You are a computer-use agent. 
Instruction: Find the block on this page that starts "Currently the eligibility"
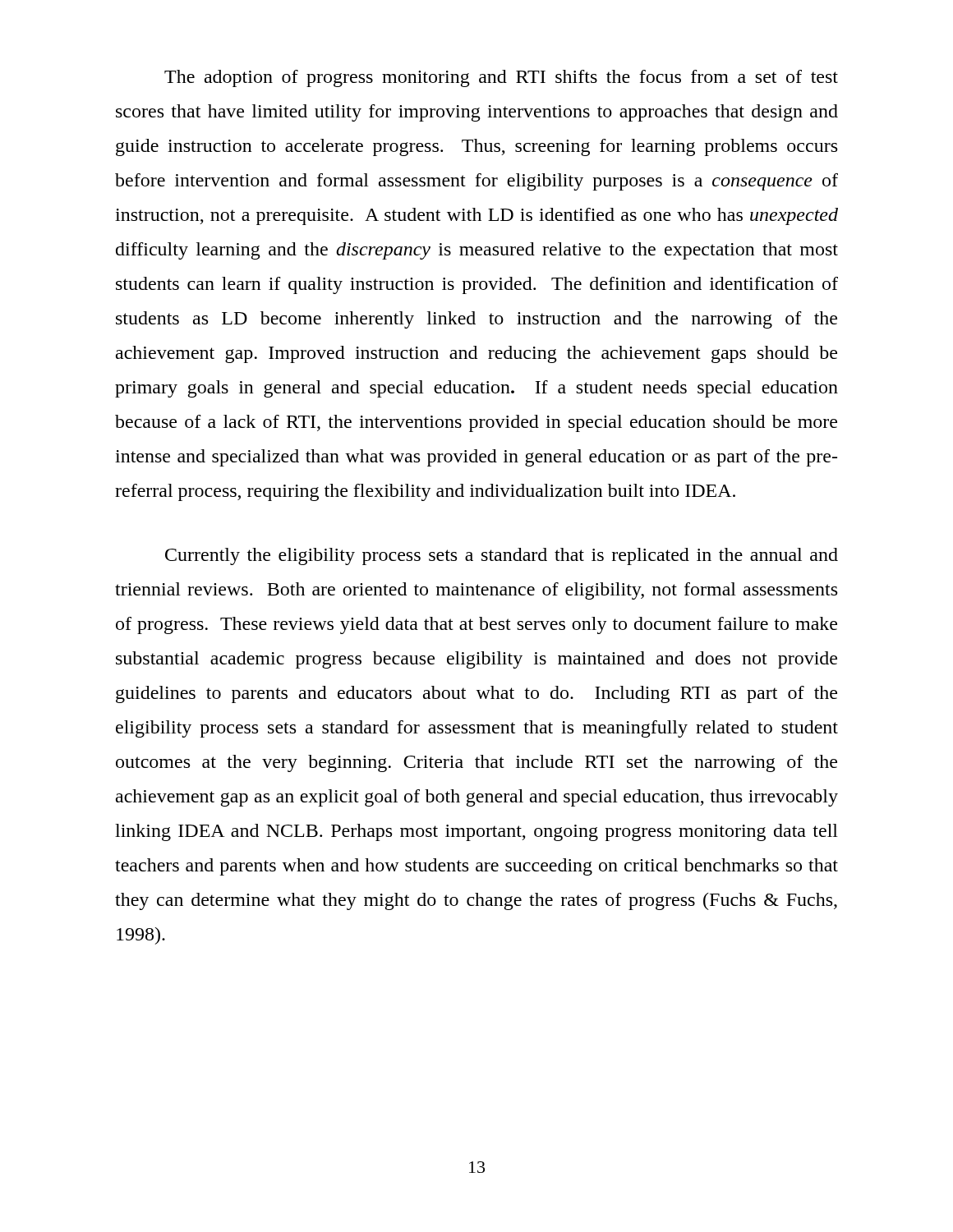tap(476, 744)
